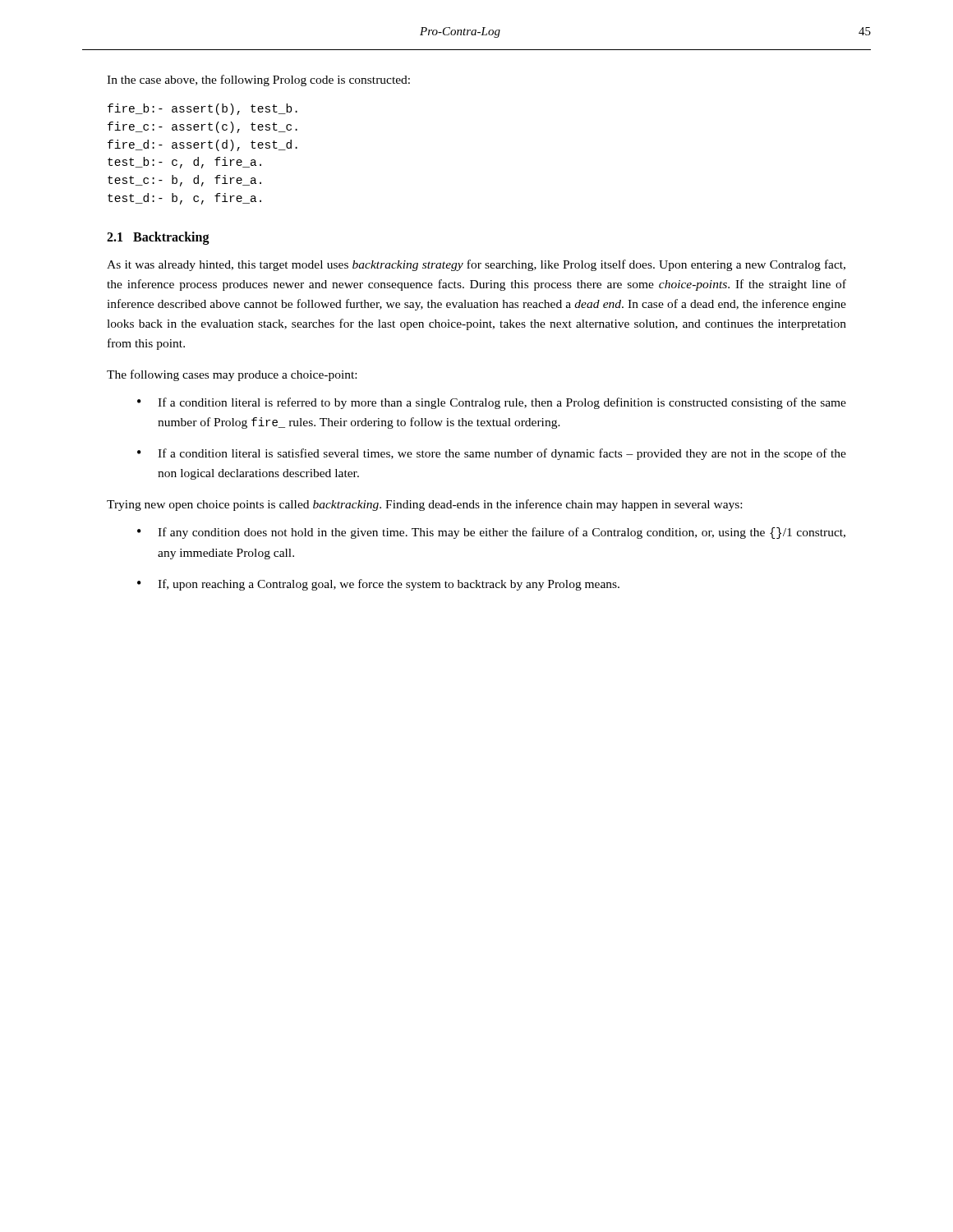Viewport: 953px width, 1232px height.
Task: Locate the block of text that opens with "In the case"
Action: click(x=259, y=79)
